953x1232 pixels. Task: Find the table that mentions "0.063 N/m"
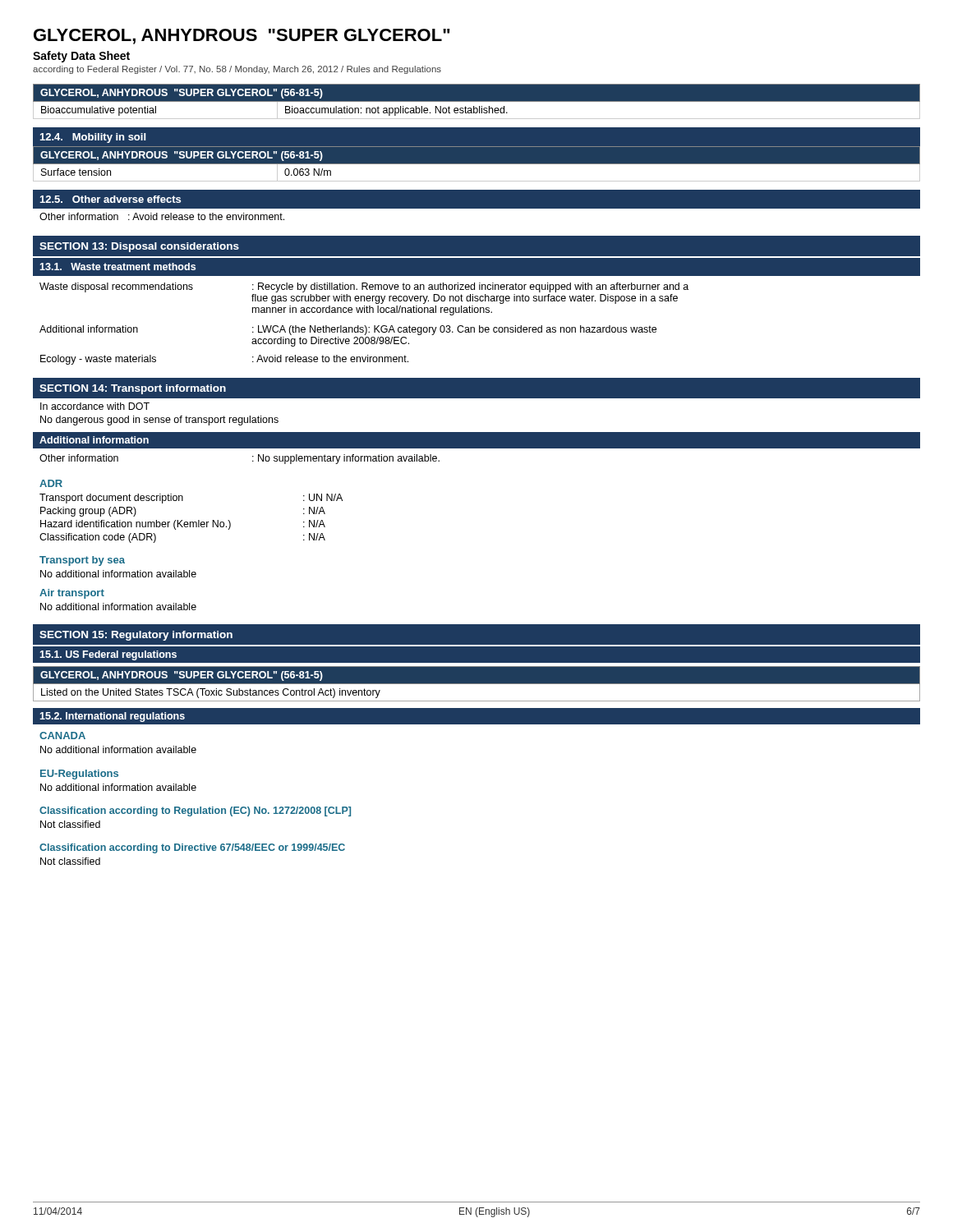click(476, 164)
